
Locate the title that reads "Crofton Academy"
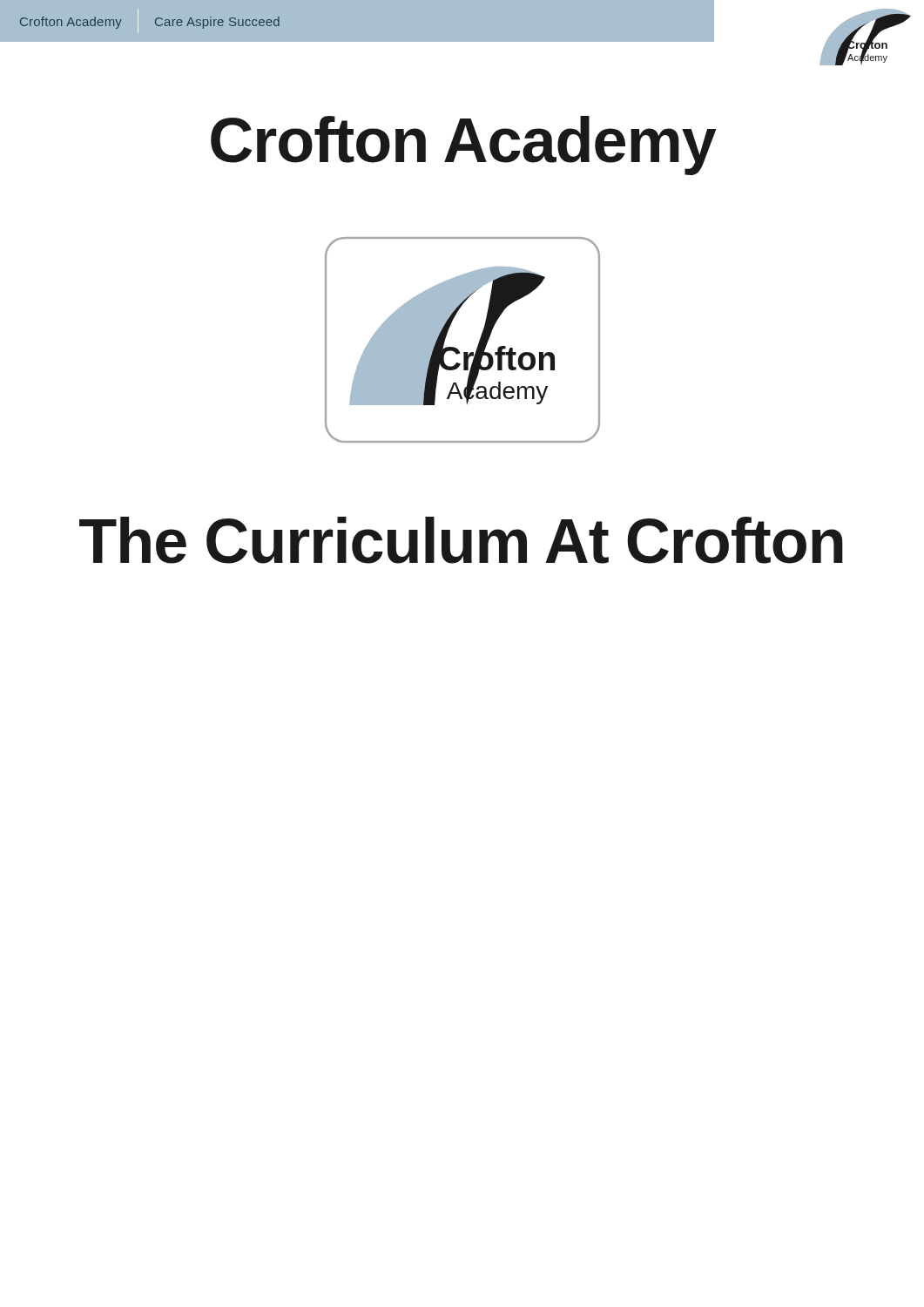462,140
